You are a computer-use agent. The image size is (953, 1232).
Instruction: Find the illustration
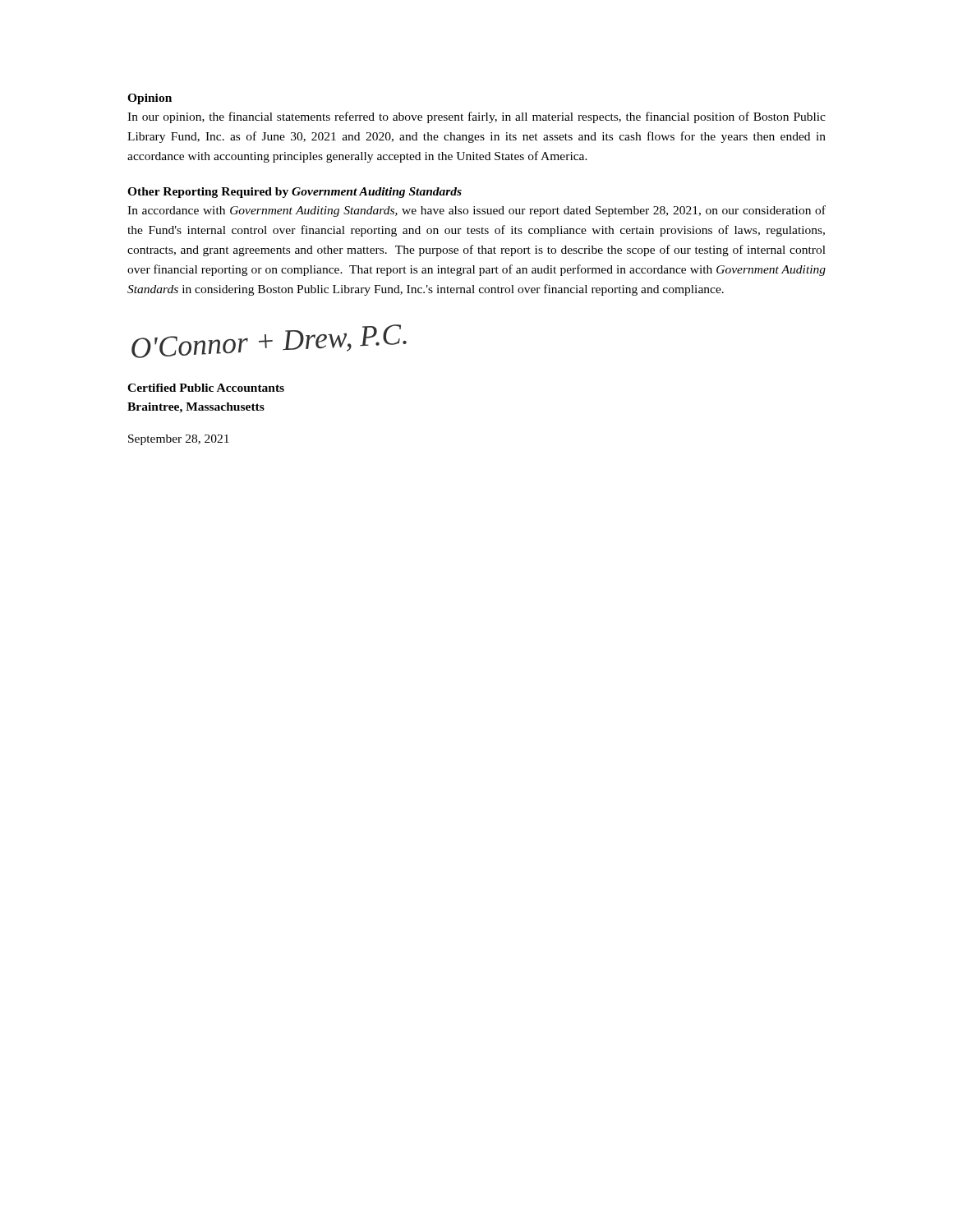[x=476, y=346]
